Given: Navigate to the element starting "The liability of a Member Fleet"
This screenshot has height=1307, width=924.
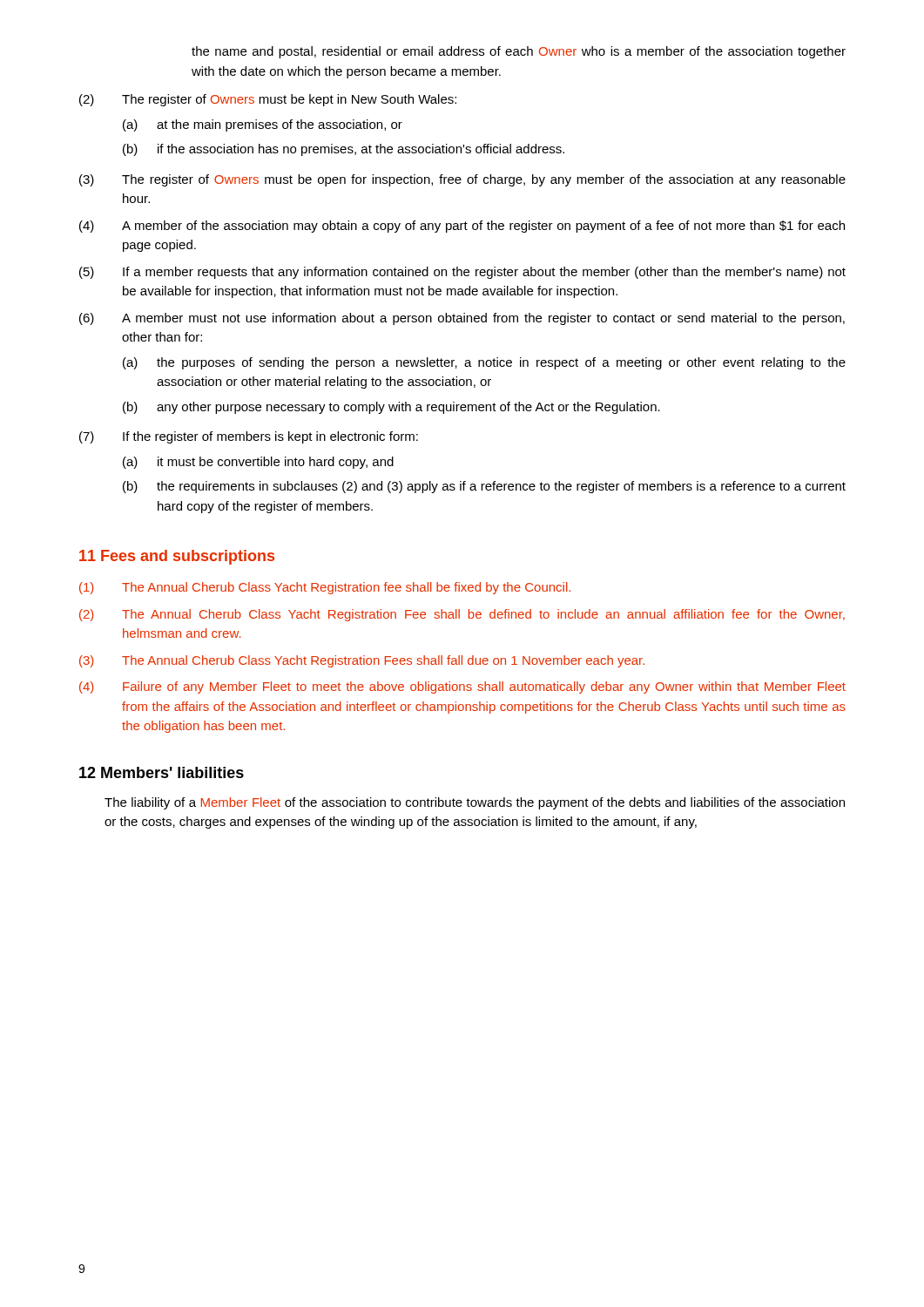Looking at the screenshot, I should tap(475, 811).
